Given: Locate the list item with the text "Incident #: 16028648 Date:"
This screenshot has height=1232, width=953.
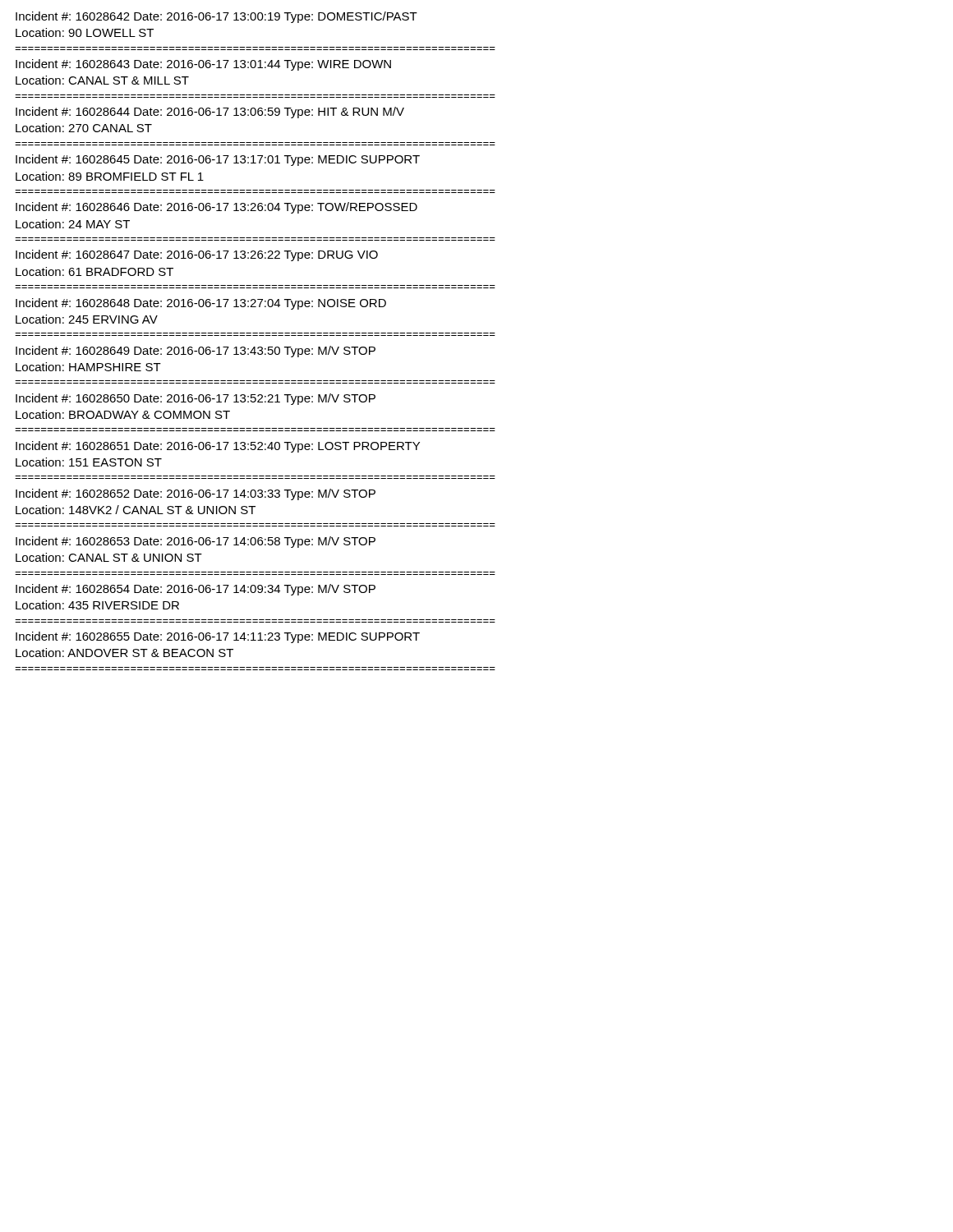Looking at the screenshot, I should tap(201, 304).
